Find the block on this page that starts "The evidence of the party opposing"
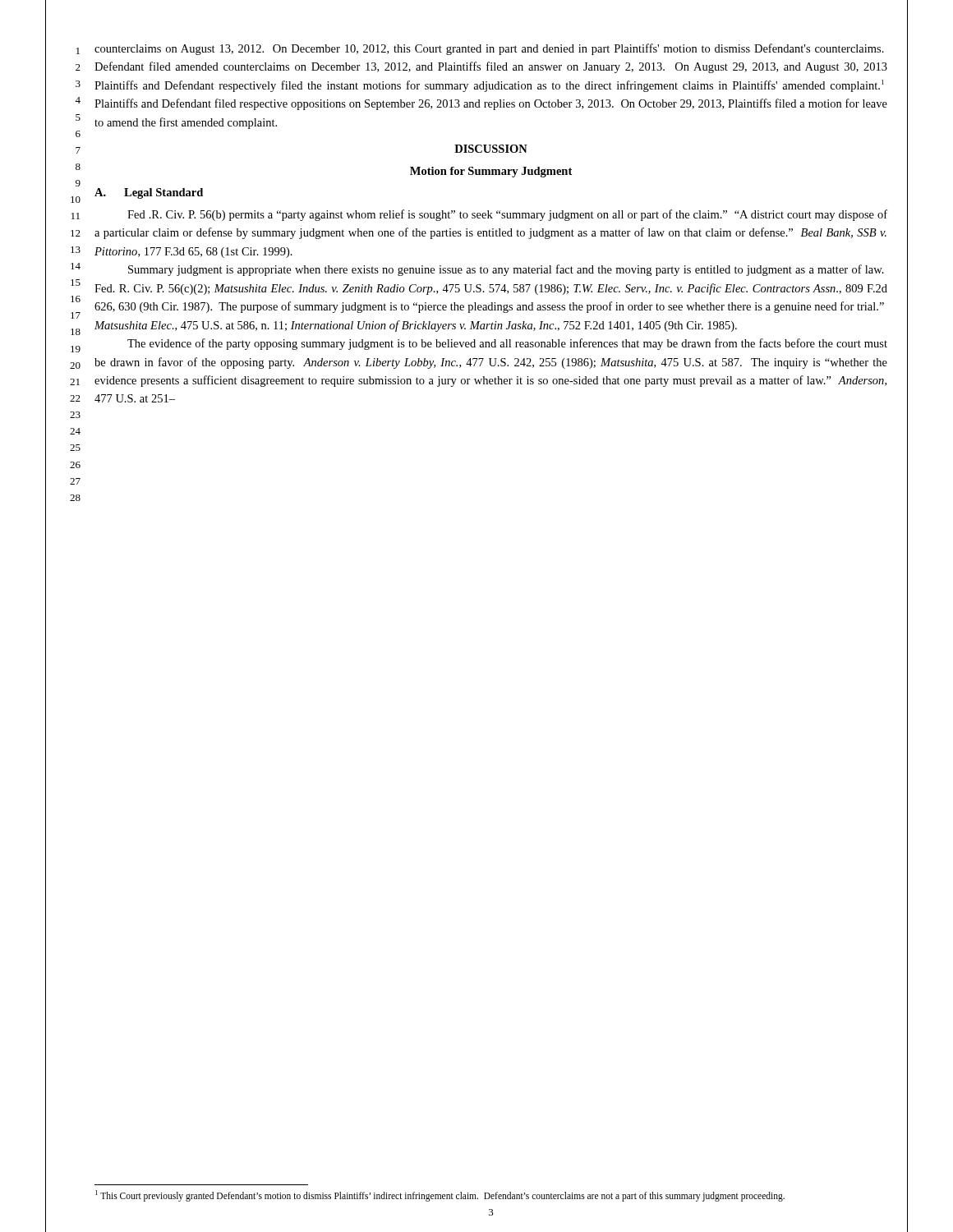This screenshot has height=1232, width=953. 491,371
